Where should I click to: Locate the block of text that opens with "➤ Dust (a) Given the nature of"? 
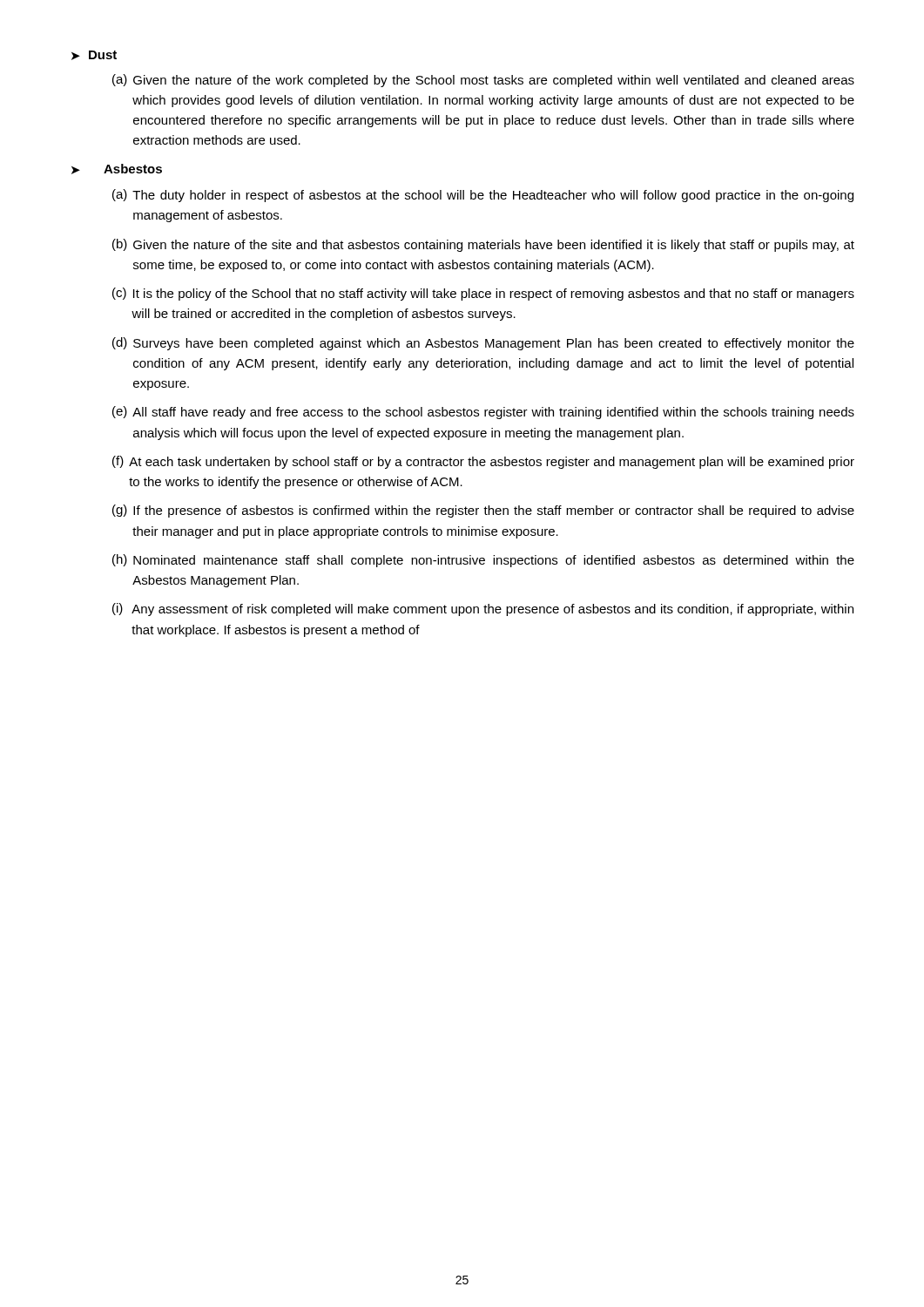(462, 98)
